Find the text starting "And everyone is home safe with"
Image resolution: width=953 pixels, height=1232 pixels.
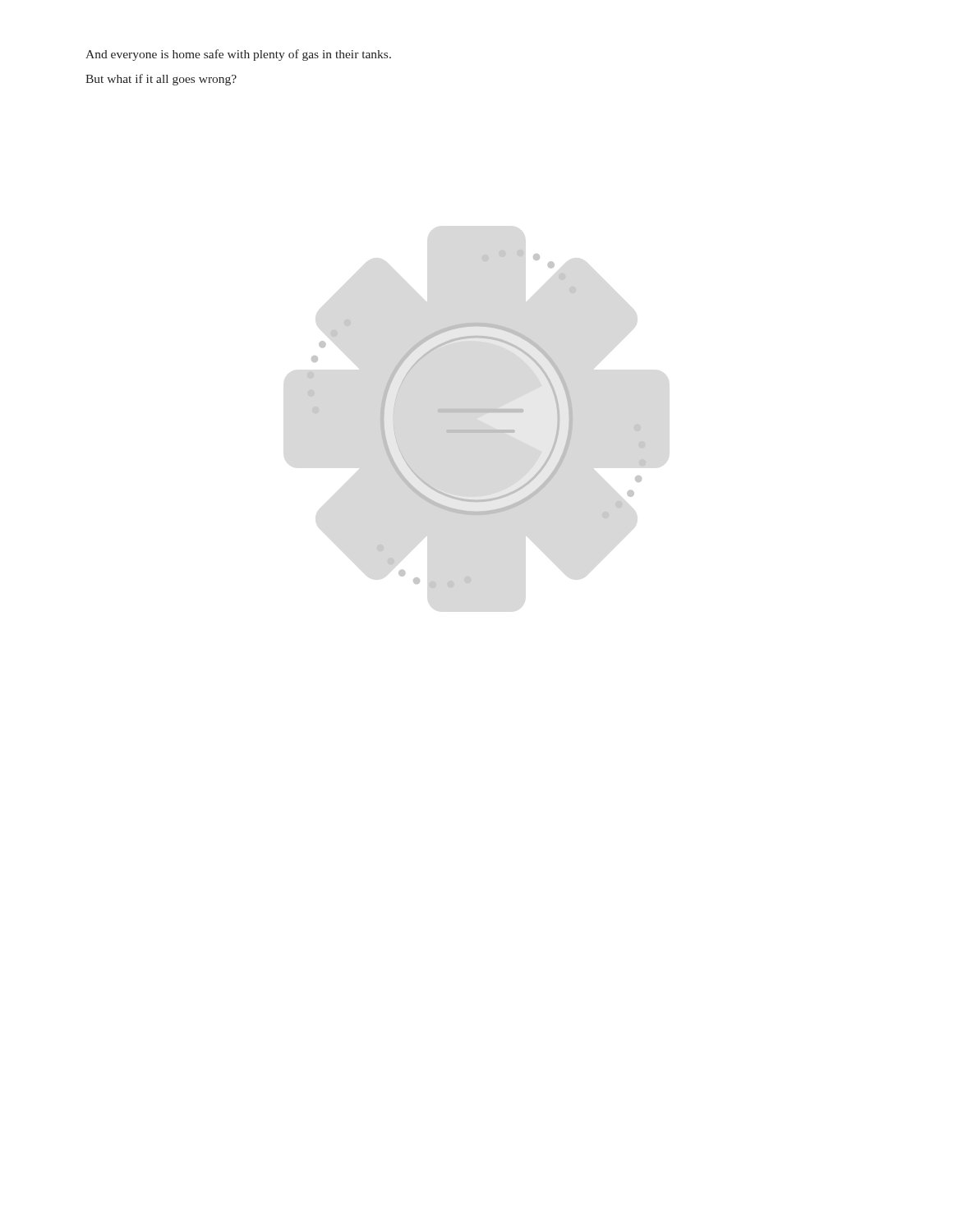tap(239, 54)
